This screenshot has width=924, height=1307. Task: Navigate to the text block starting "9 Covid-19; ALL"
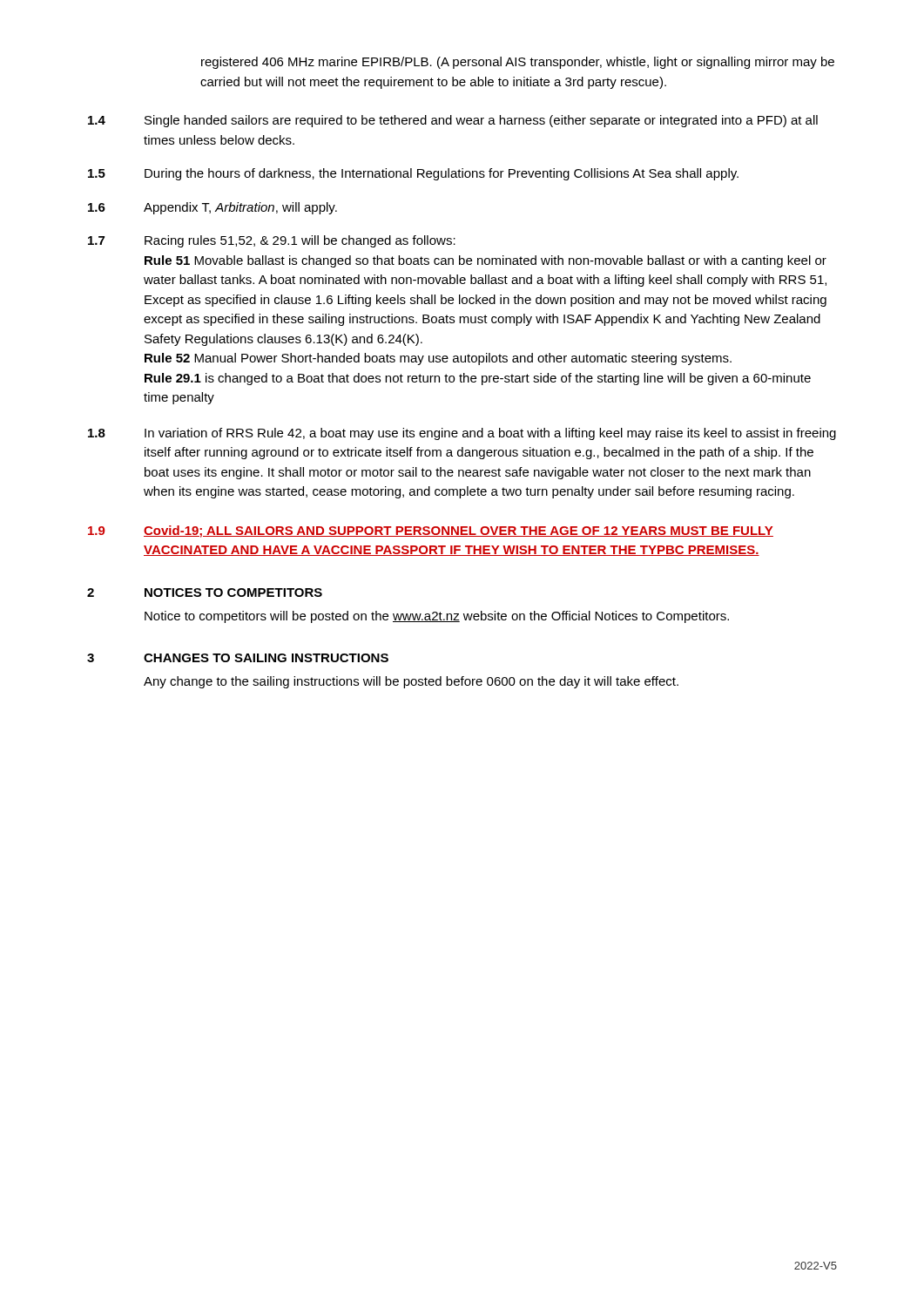point(462,540)
